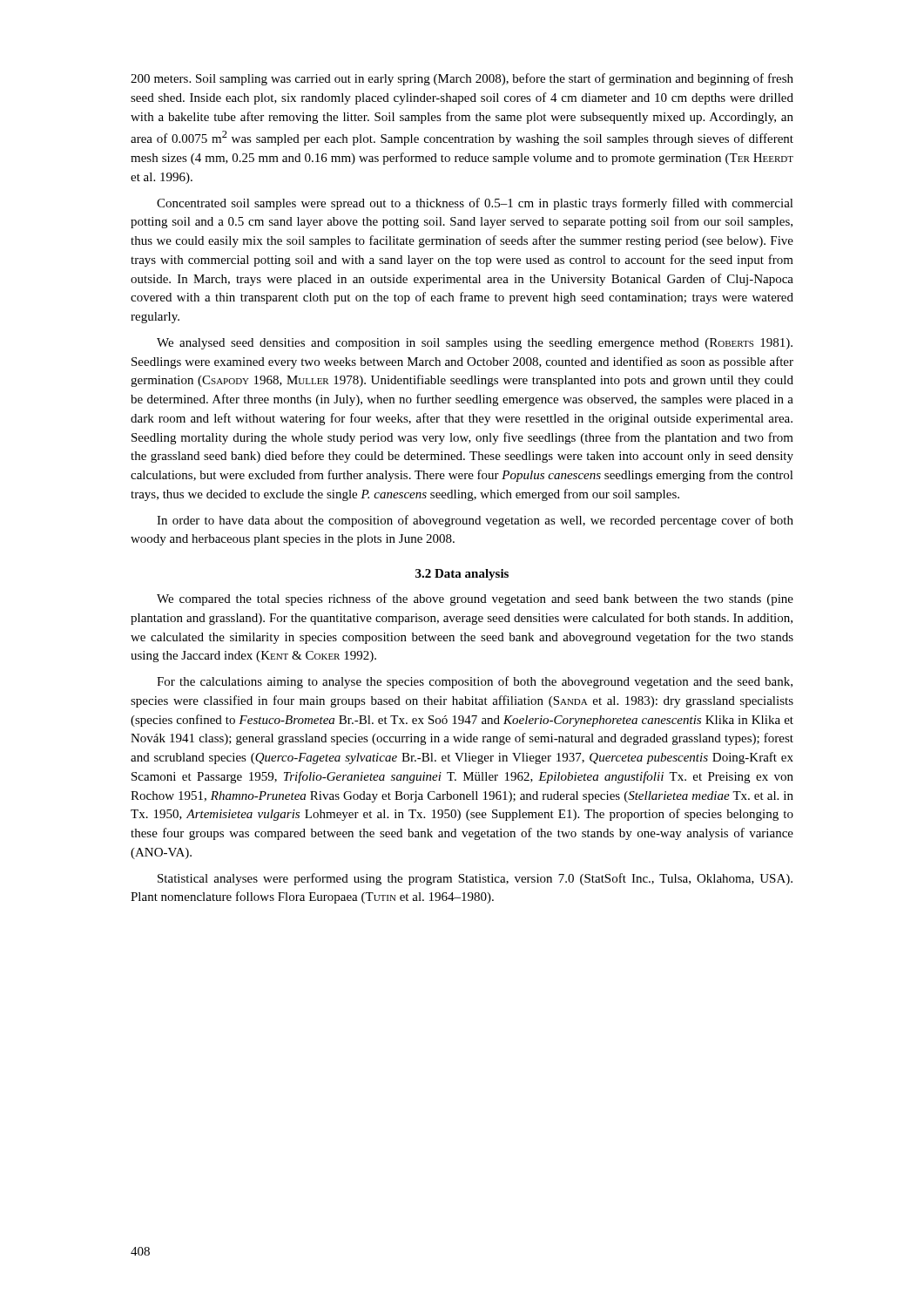The height and width of the screenshot is (1307, 924).
Task: Select the element starting "In order to have data about"
Action: pyautogui.click(x=462, y=530)
